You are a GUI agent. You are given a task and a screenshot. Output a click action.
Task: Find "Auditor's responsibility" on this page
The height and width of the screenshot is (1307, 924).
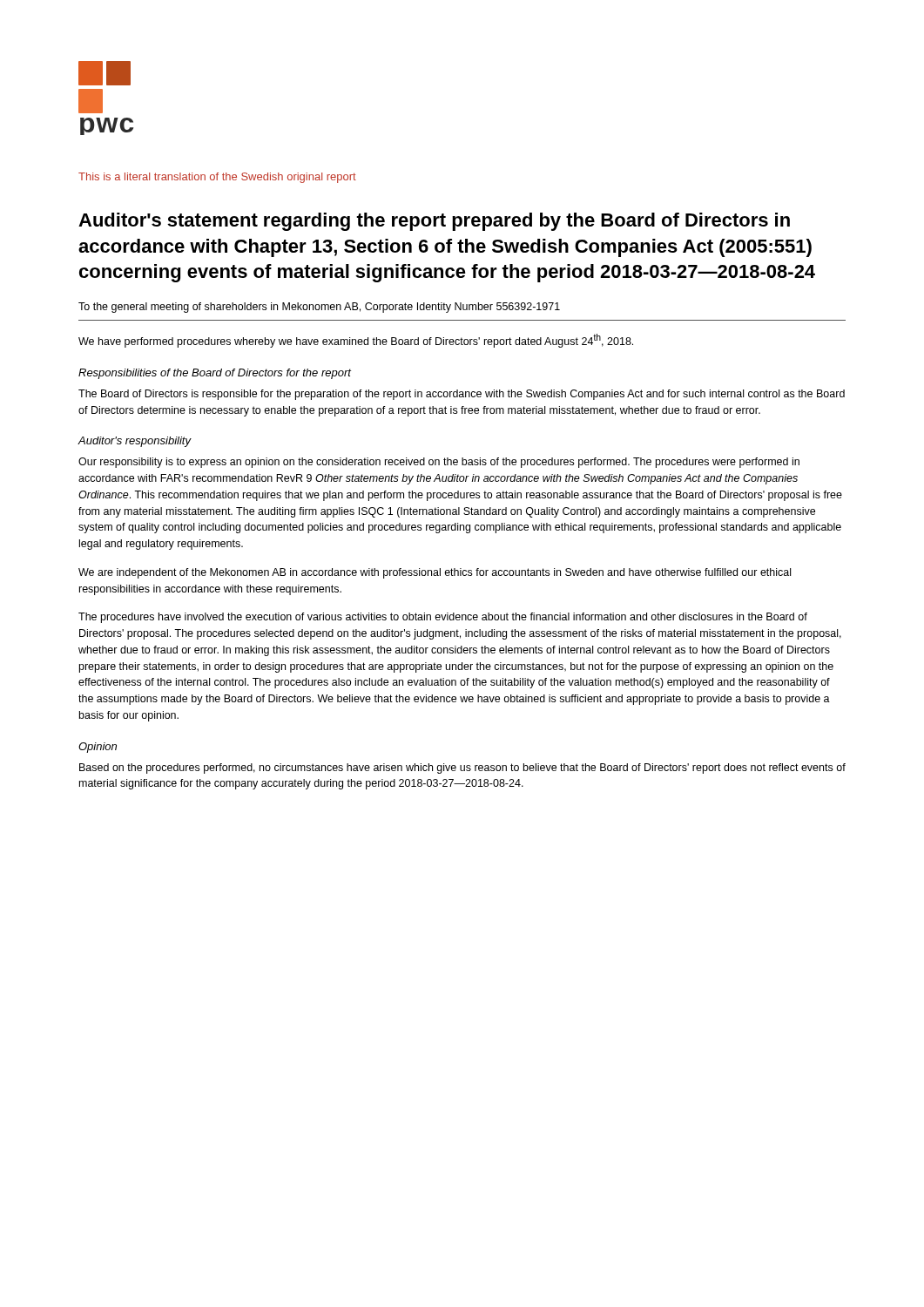(135, 441)
